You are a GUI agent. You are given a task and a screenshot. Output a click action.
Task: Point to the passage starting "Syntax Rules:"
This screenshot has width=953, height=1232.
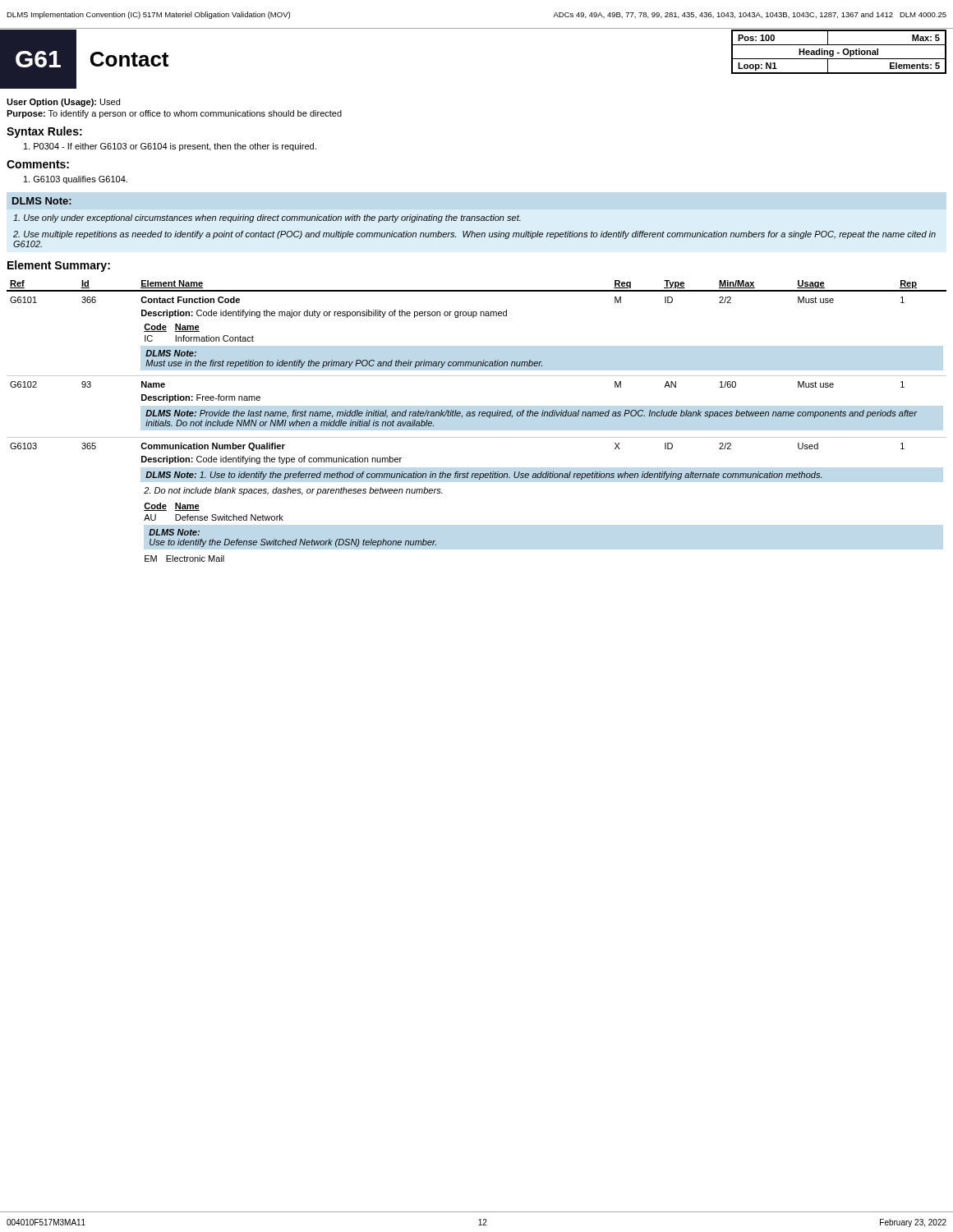(45, 131)
